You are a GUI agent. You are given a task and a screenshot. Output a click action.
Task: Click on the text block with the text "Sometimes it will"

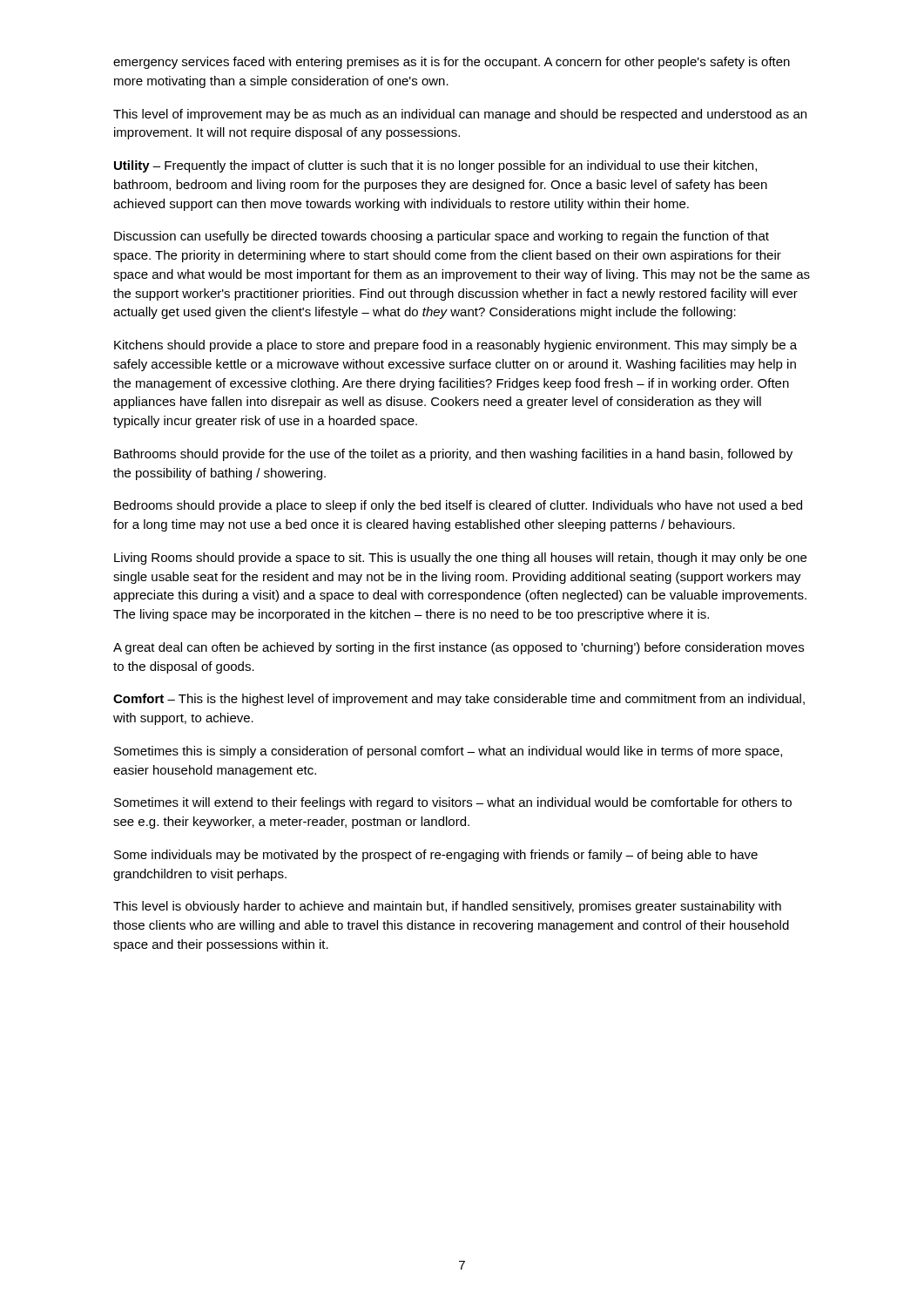(453, 812)
